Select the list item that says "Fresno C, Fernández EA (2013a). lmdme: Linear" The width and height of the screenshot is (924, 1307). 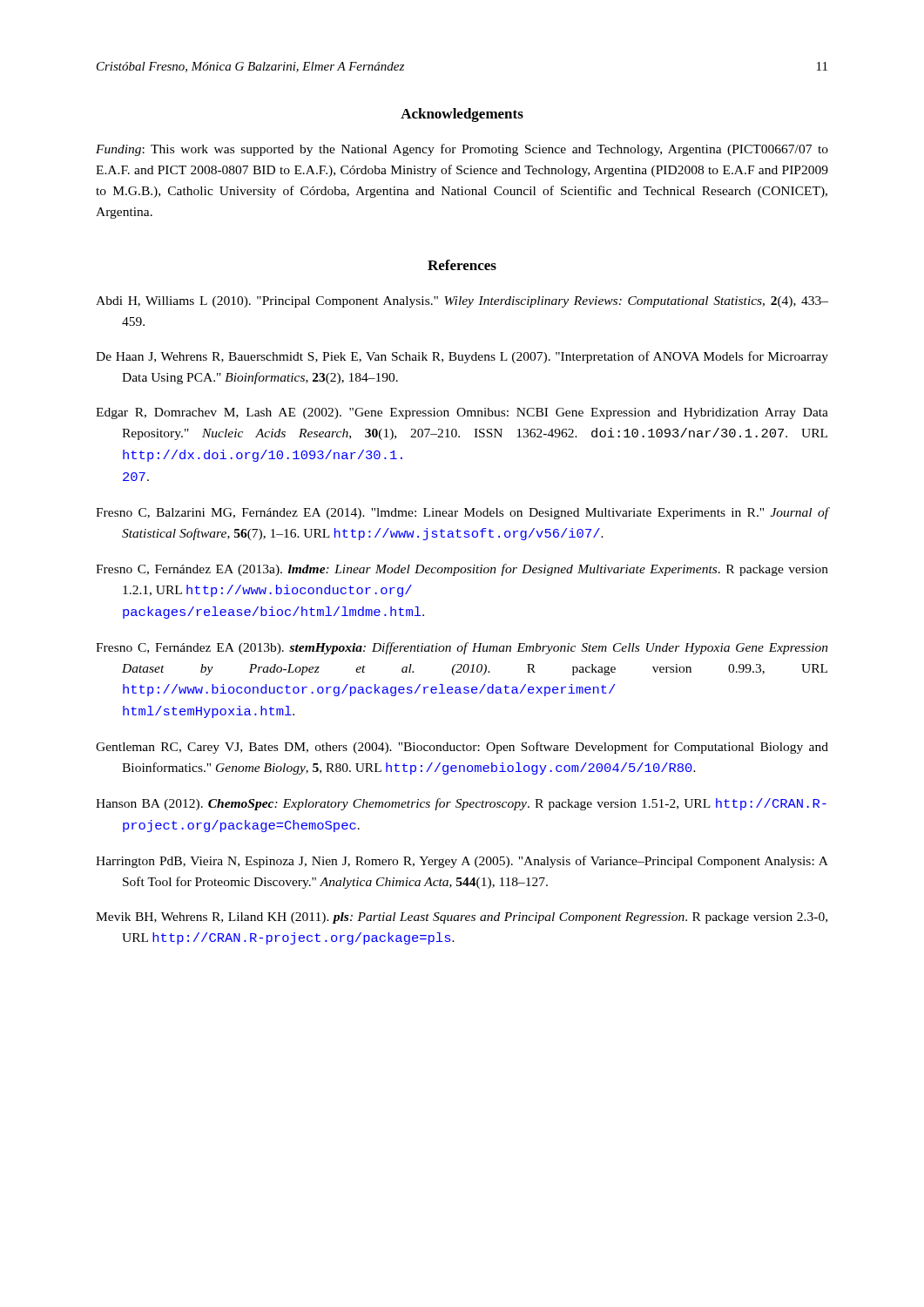point(462,570)
